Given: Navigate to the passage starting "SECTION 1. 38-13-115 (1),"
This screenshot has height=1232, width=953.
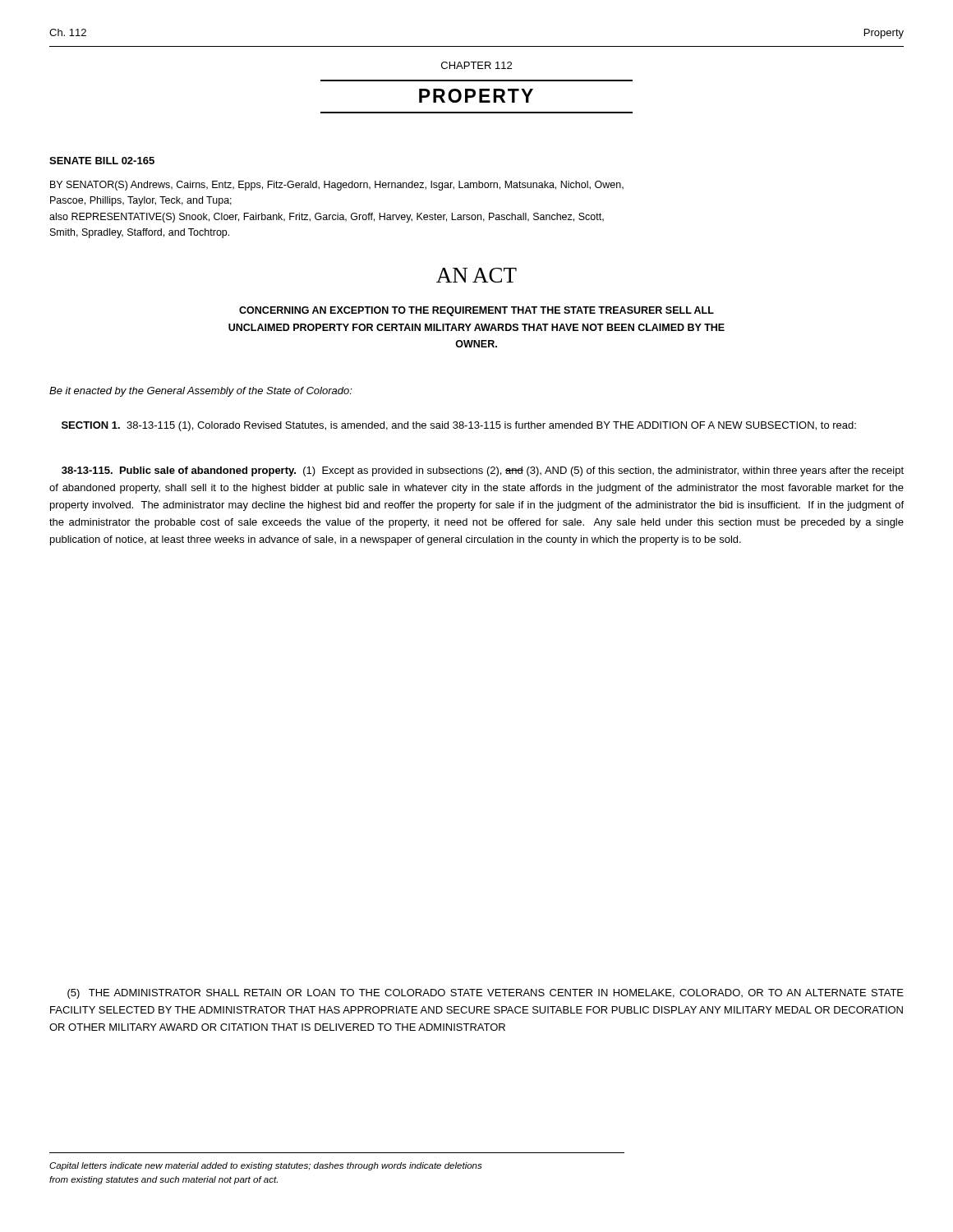Looking at the screenshot, I should (453, 425).
